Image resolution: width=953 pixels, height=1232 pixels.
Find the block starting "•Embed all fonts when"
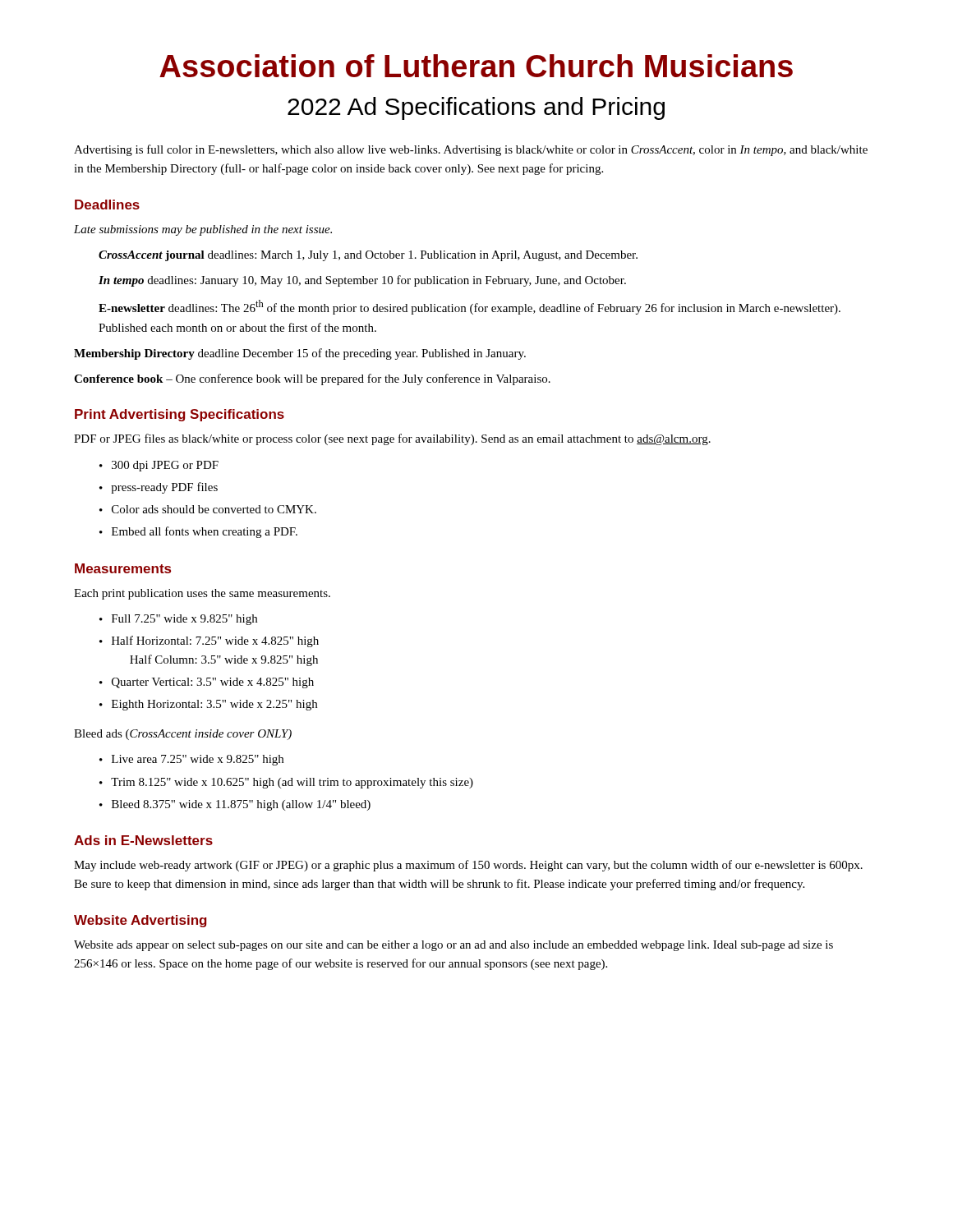(198, 533)
